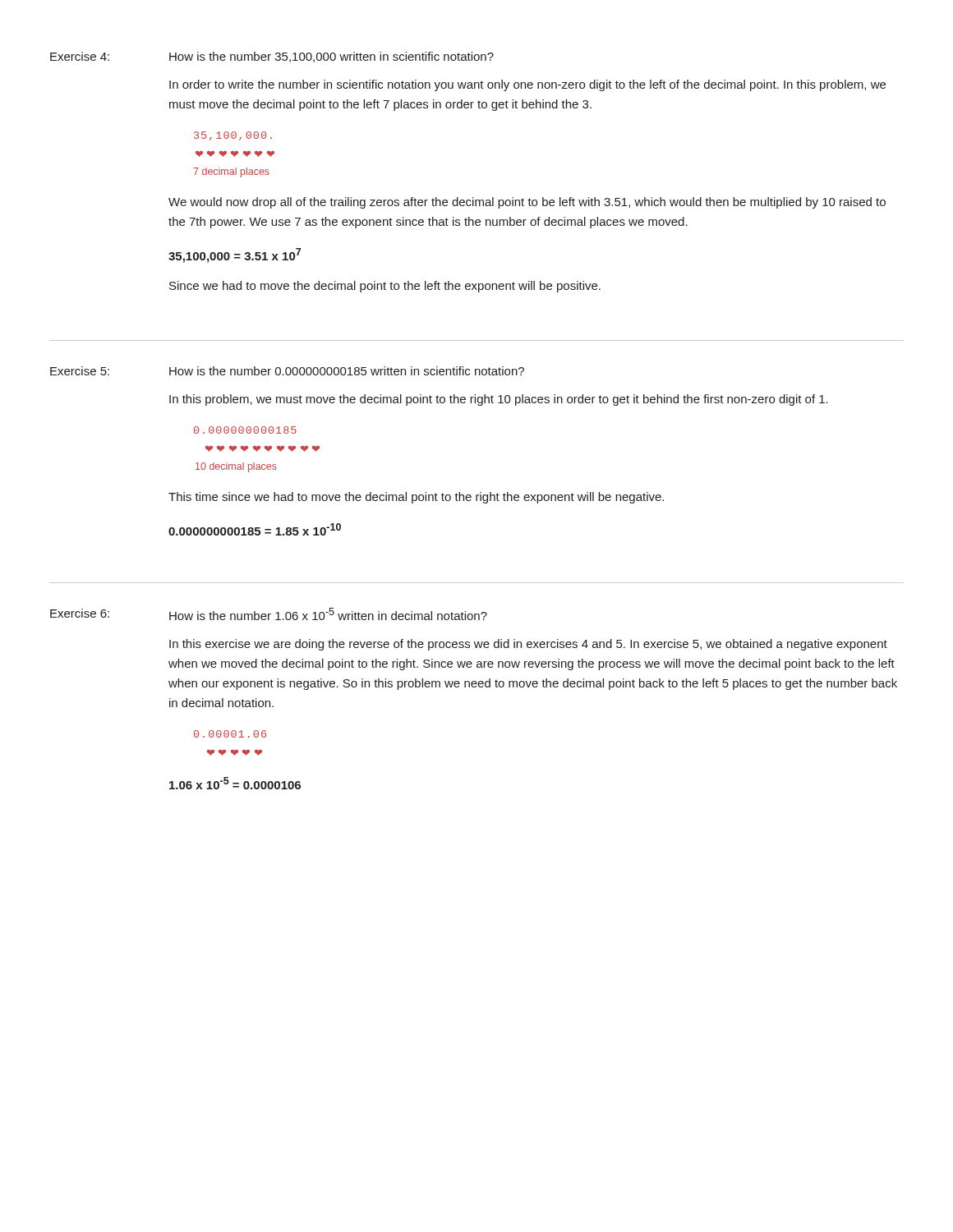Click the passage that begins "We would now"
The image size is (953, 1232).
(x=527, y=212)
